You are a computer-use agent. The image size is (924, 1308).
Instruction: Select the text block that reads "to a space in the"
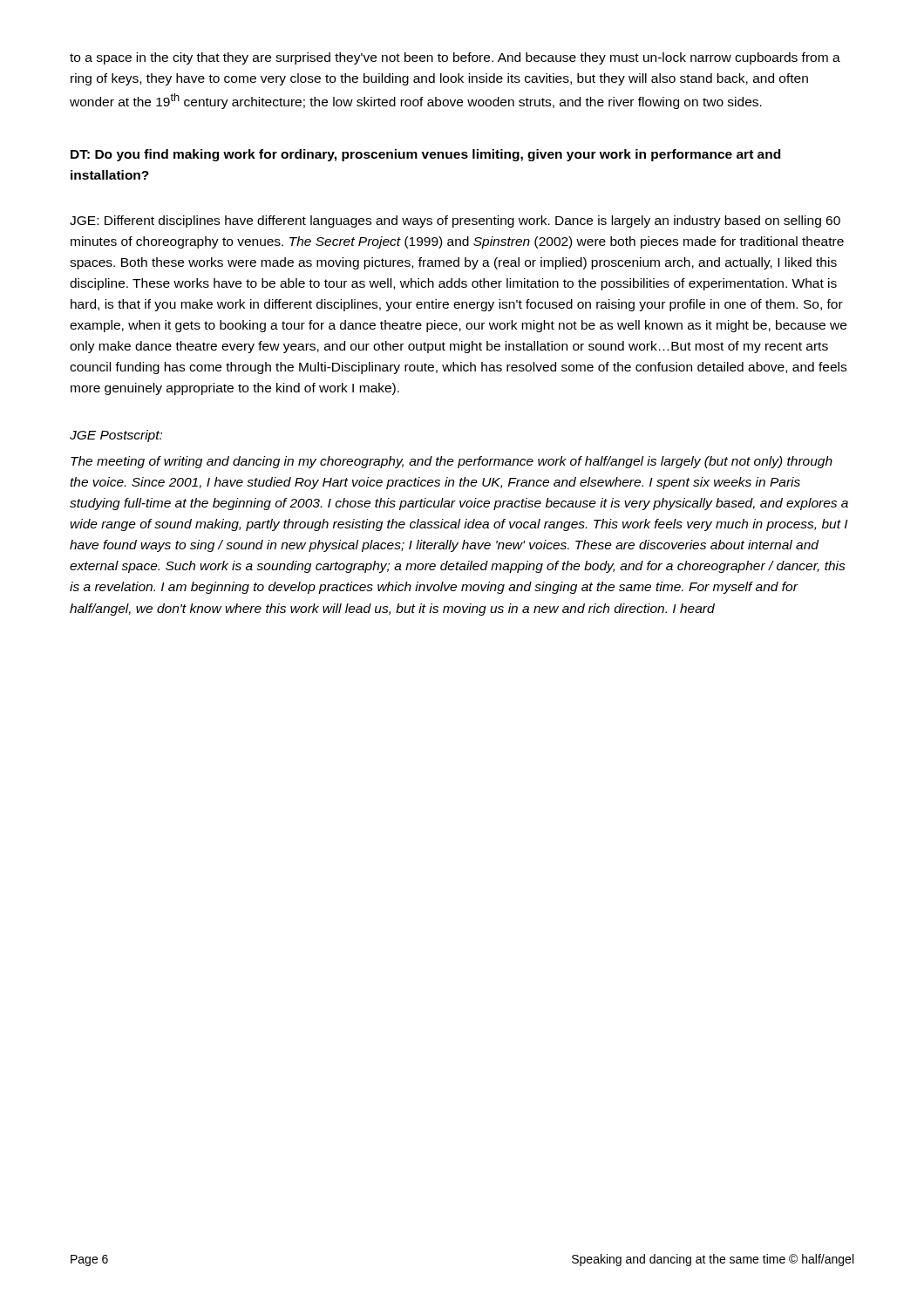455,79
